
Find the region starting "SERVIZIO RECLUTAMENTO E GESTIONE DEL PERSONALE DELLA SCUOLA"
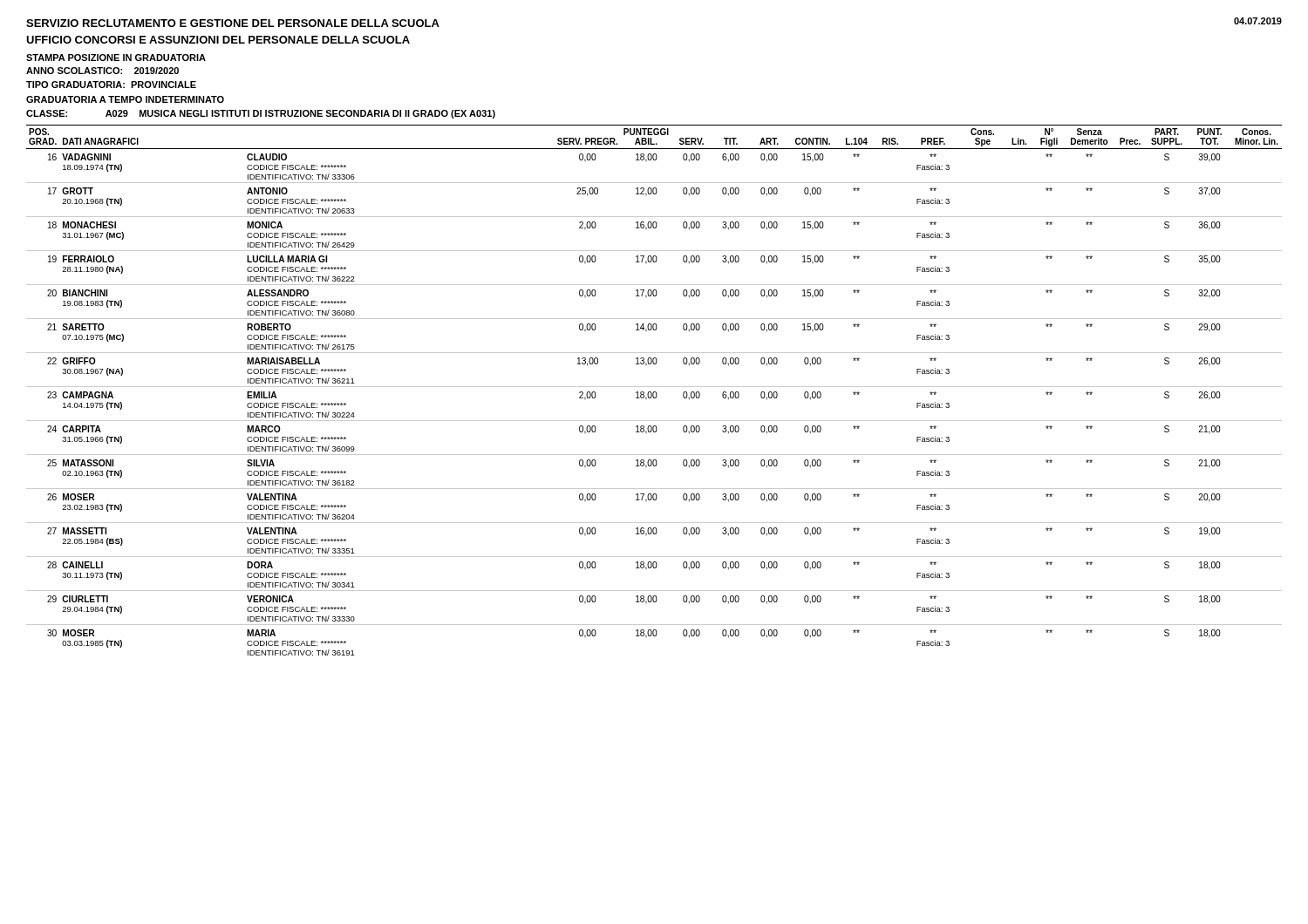(228, 20)
